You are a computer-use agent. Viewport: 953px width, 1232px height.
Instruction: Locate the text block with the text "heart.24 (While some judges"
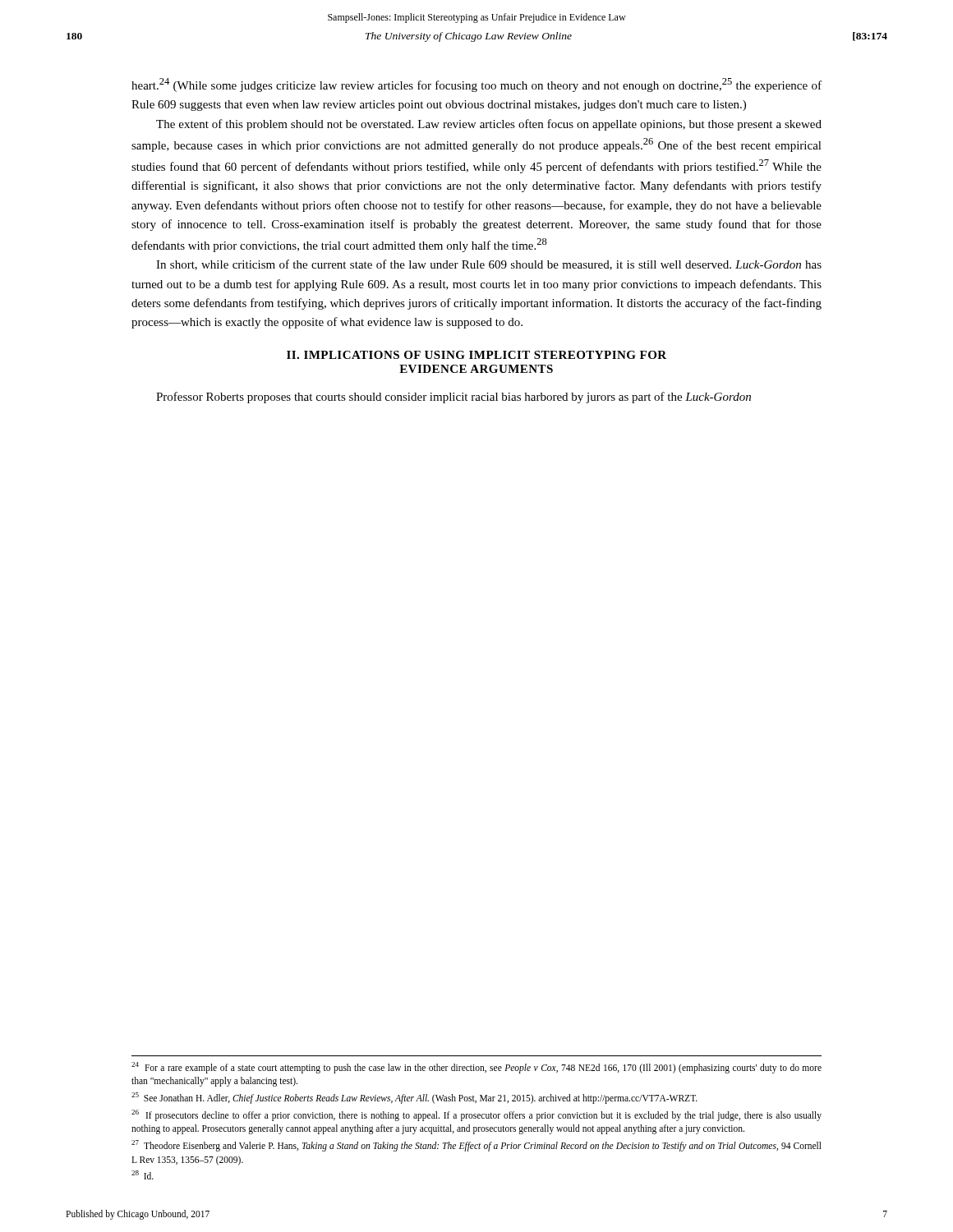point(476,203)
